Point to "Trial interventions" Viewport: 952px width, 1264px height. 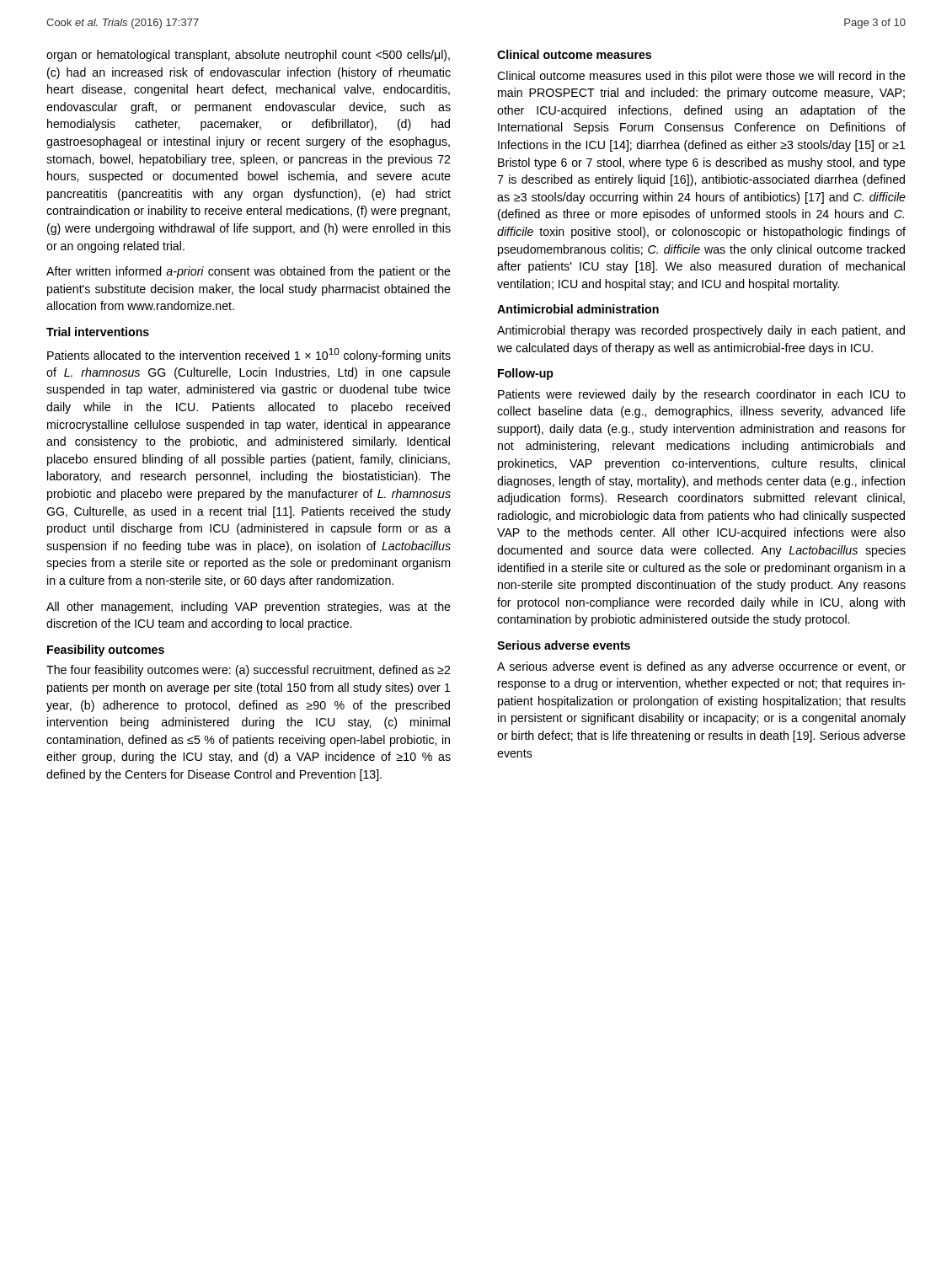coord(98,332)
